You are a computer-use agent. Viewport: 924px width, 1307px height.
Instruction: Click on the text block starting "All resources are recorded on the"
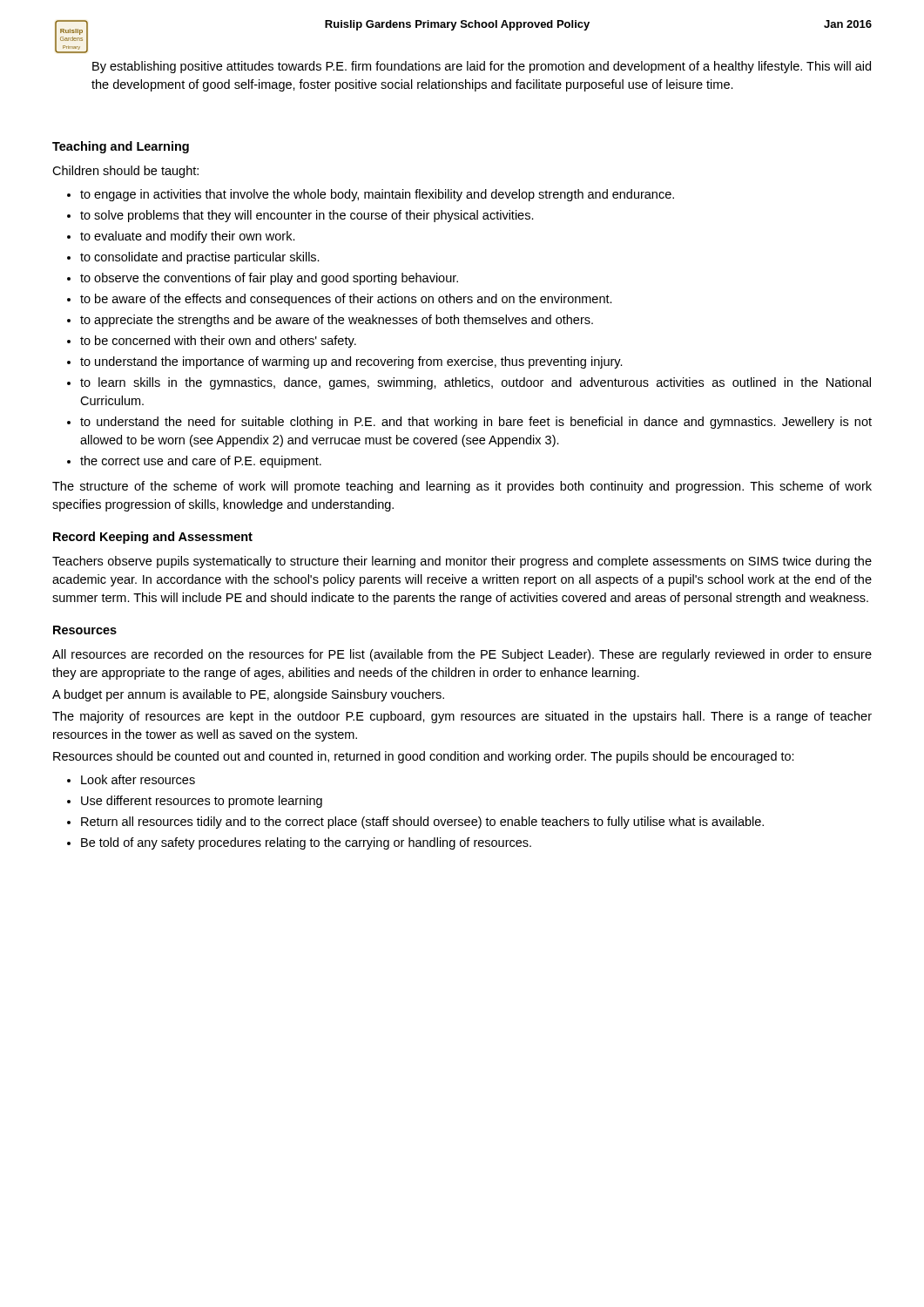[462, 664]
